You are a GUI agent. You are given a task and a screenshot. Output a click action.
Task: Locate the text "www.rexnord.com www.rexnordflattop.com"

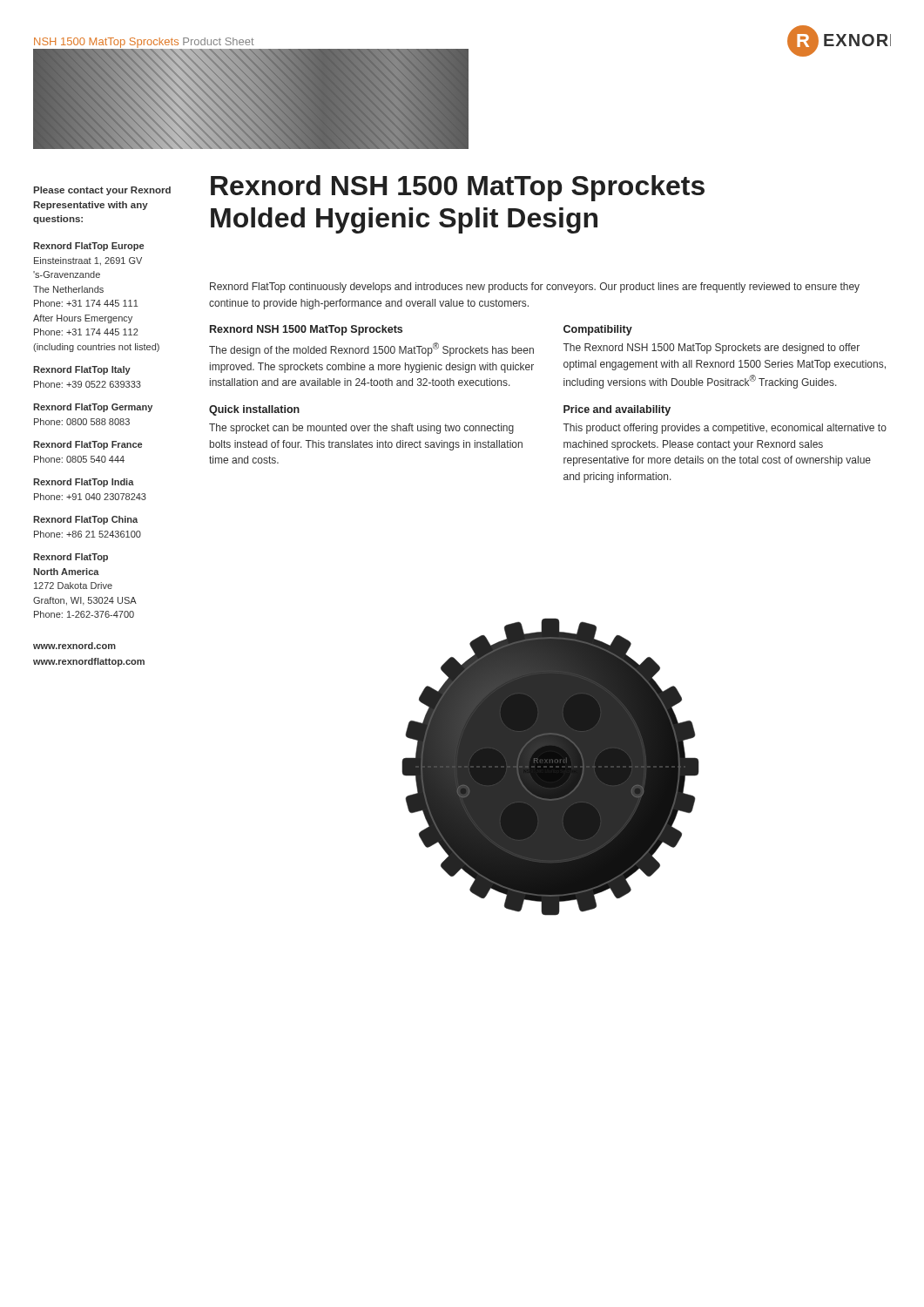pyautogui.click(x=89, y=653)
